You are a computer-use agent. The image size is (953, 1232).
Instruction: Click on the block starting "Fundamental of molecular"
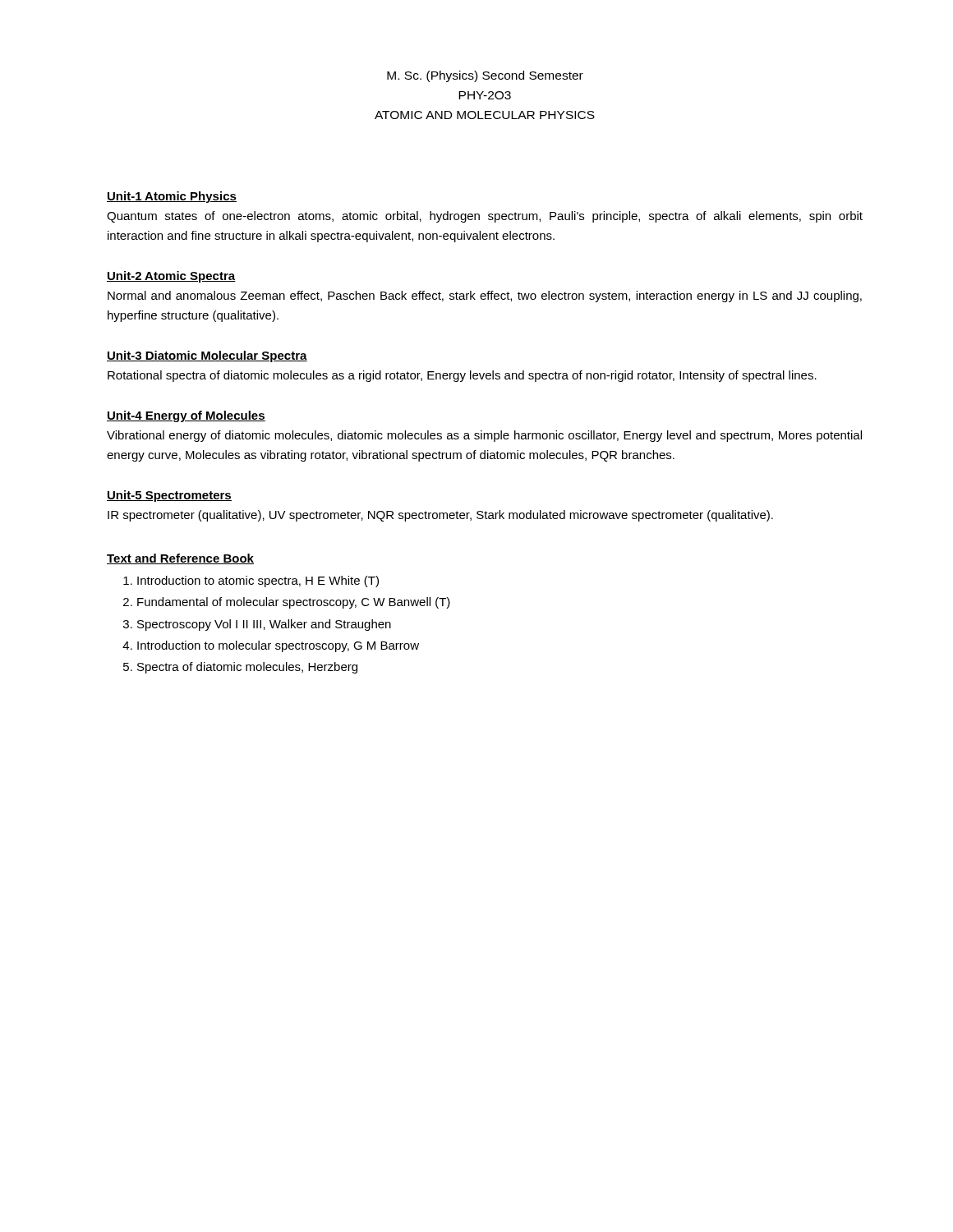point(293,602)
